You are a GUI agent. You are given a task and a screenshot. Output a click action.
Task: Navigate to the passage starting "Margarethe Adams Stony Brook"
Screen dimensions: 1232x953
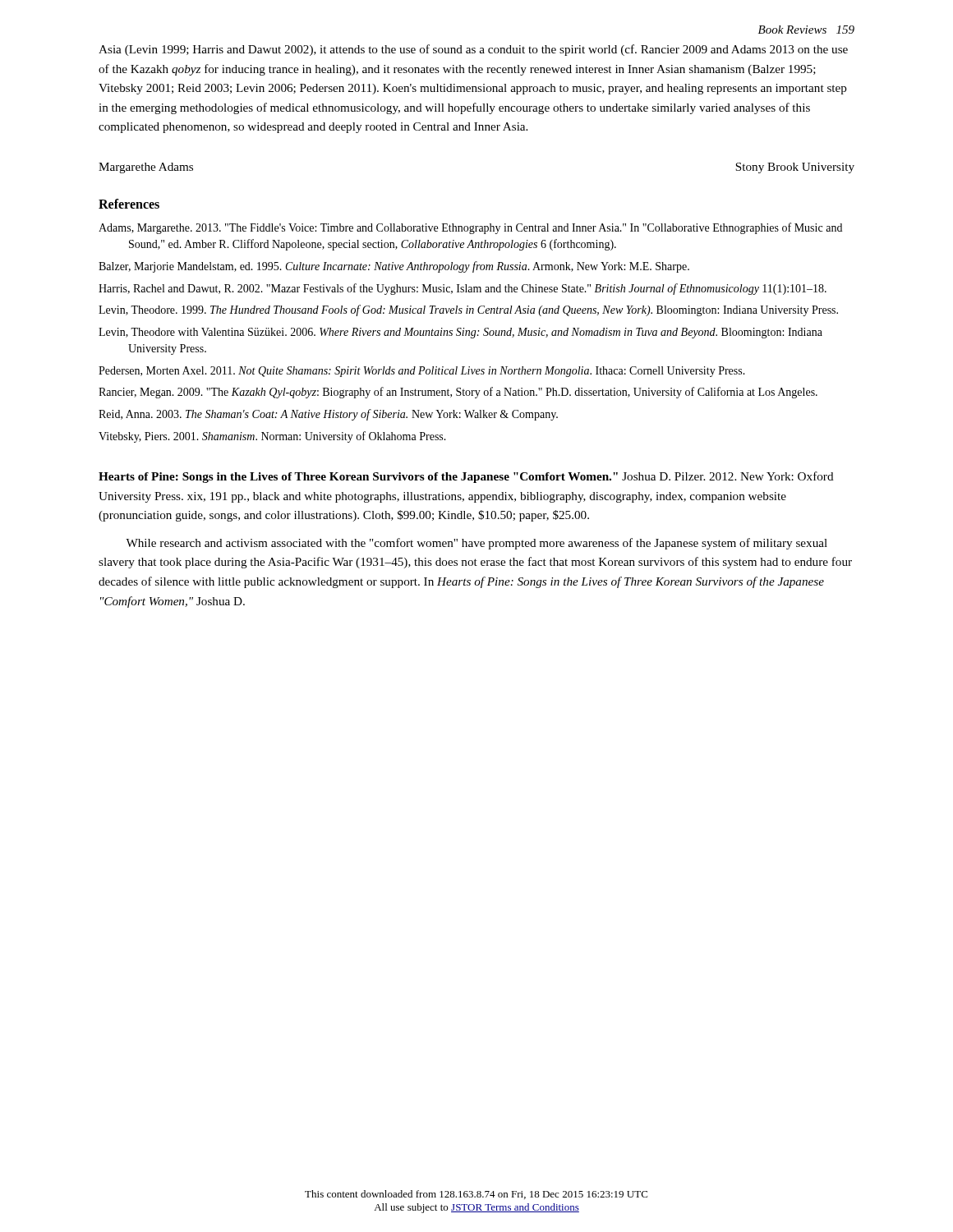[145, 168]
